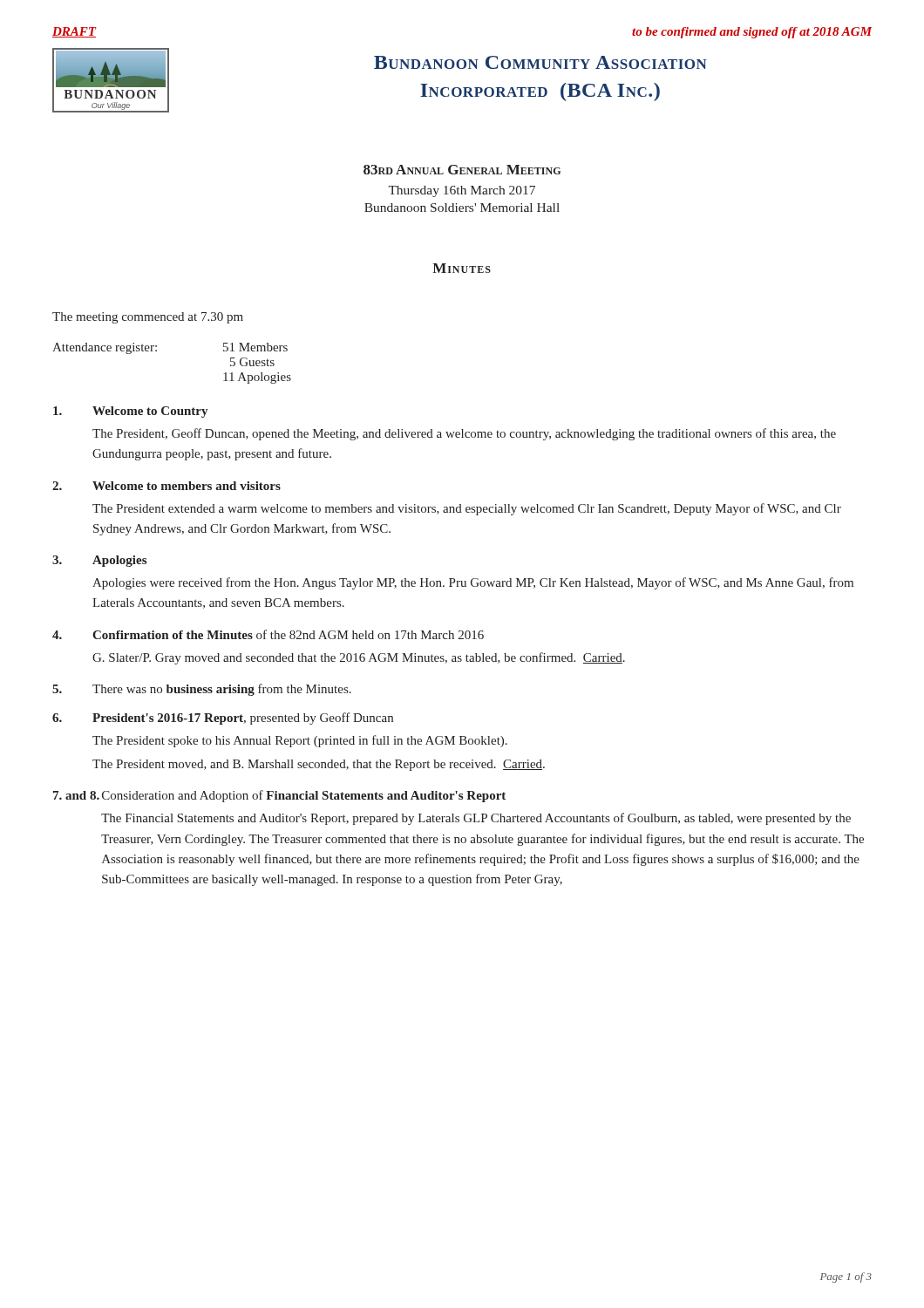
Task: Point to the block beginning "2. Welcome to members and"
Action: coord(462,509)
